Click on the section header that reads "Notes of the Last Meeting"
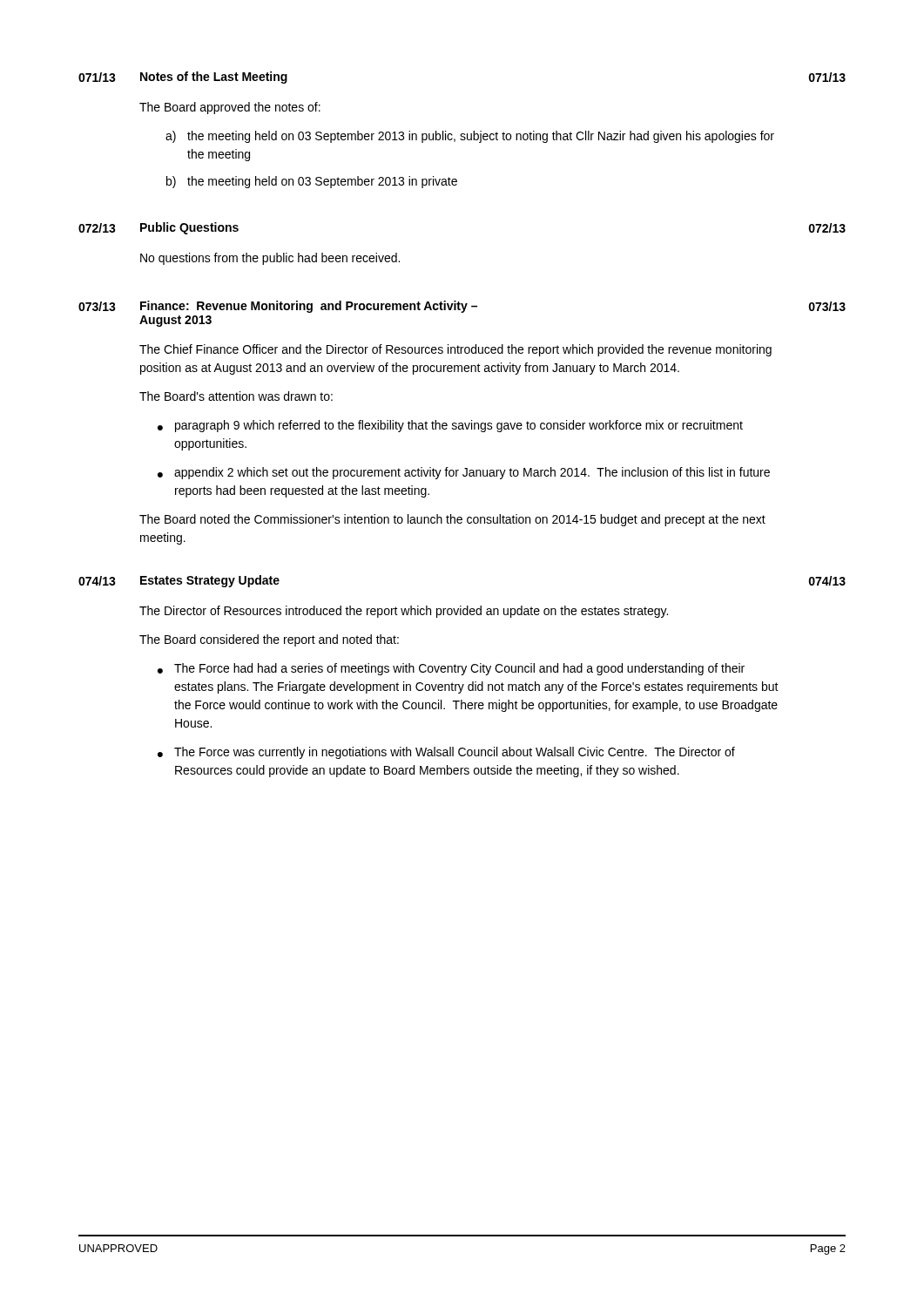Viewport: 924px width, 1307px height. [x=214, y=77]
